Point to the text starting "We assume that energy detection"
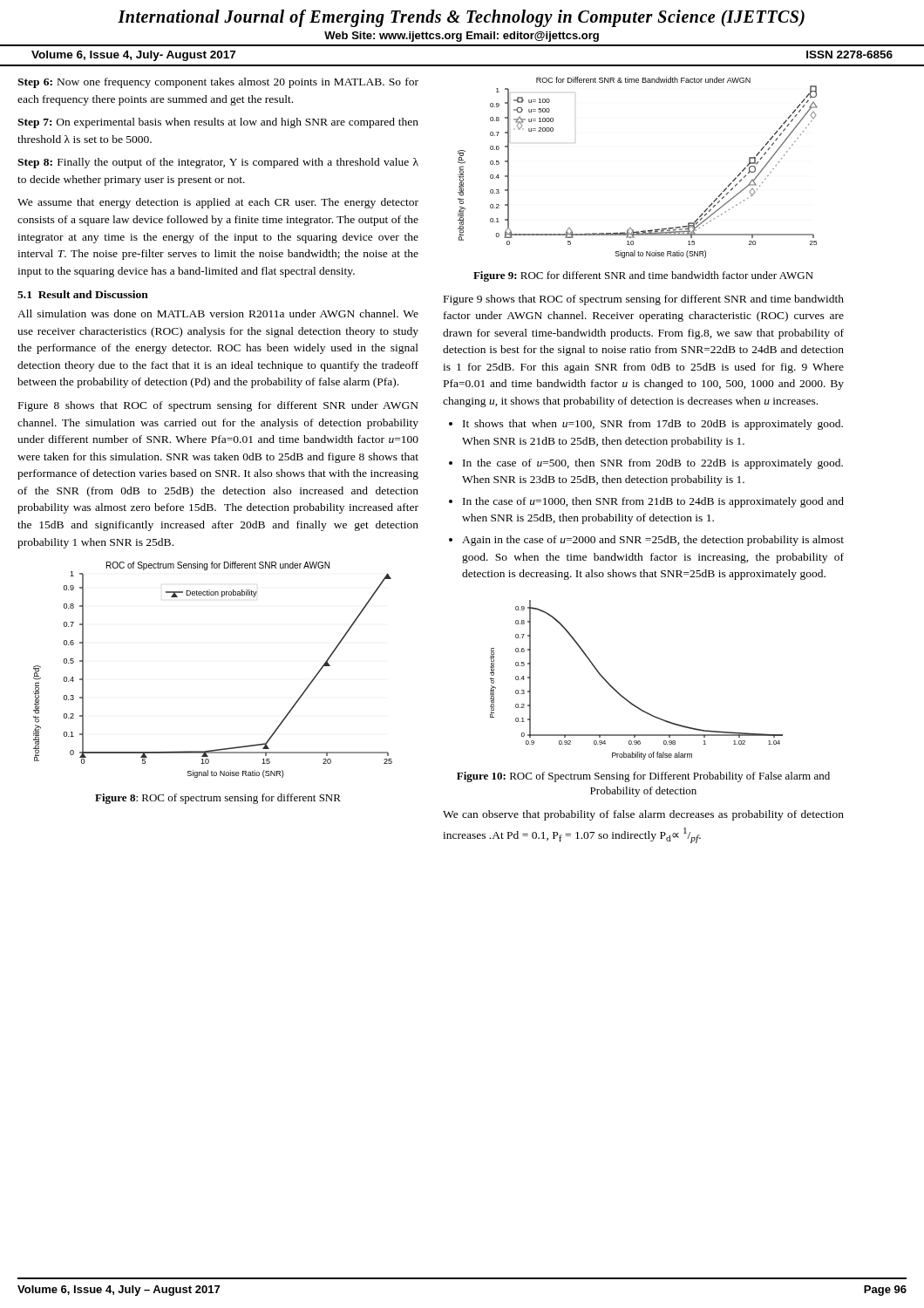 218,237
